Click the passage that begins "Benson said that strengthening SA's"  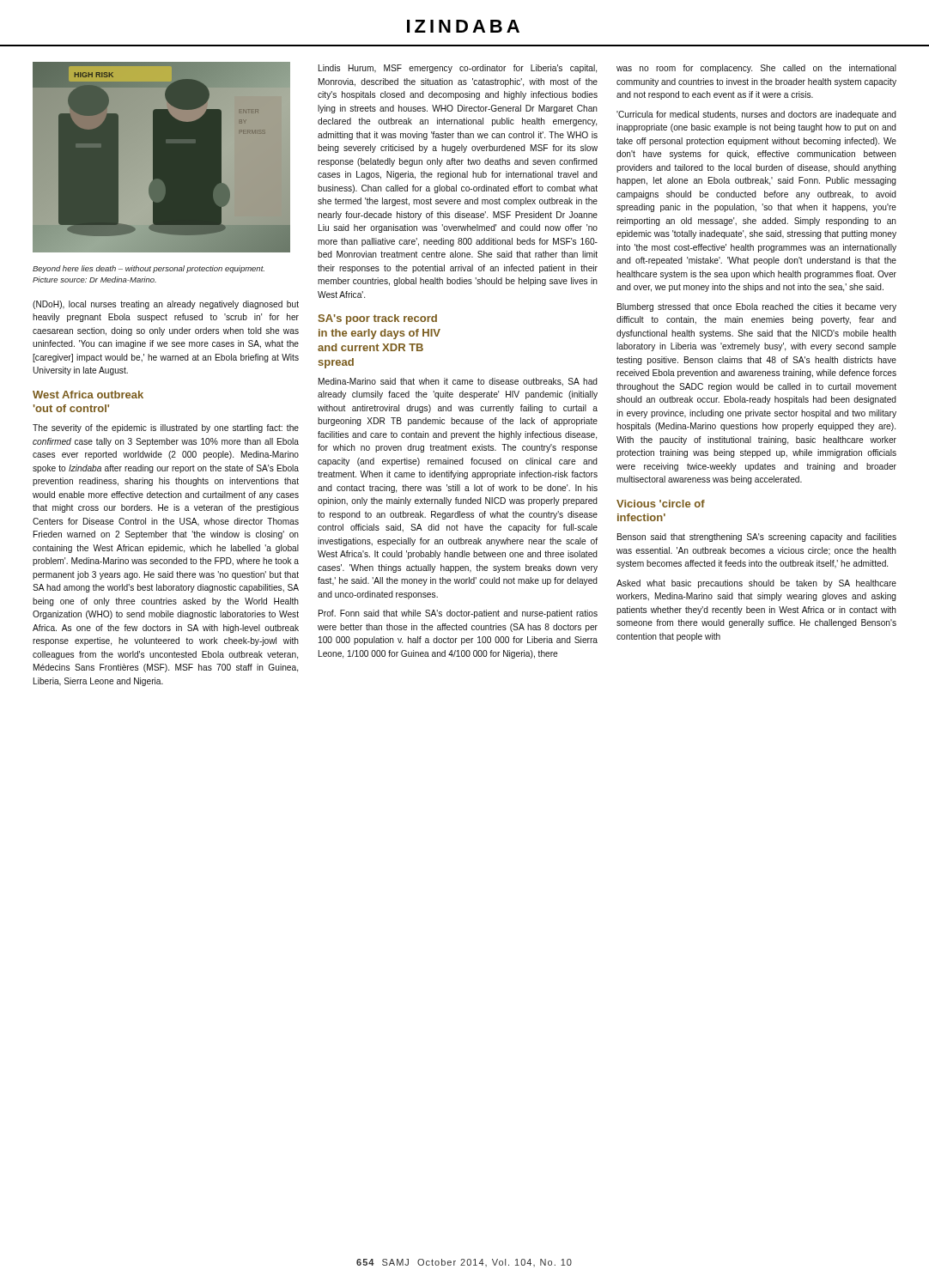point(756,551)
